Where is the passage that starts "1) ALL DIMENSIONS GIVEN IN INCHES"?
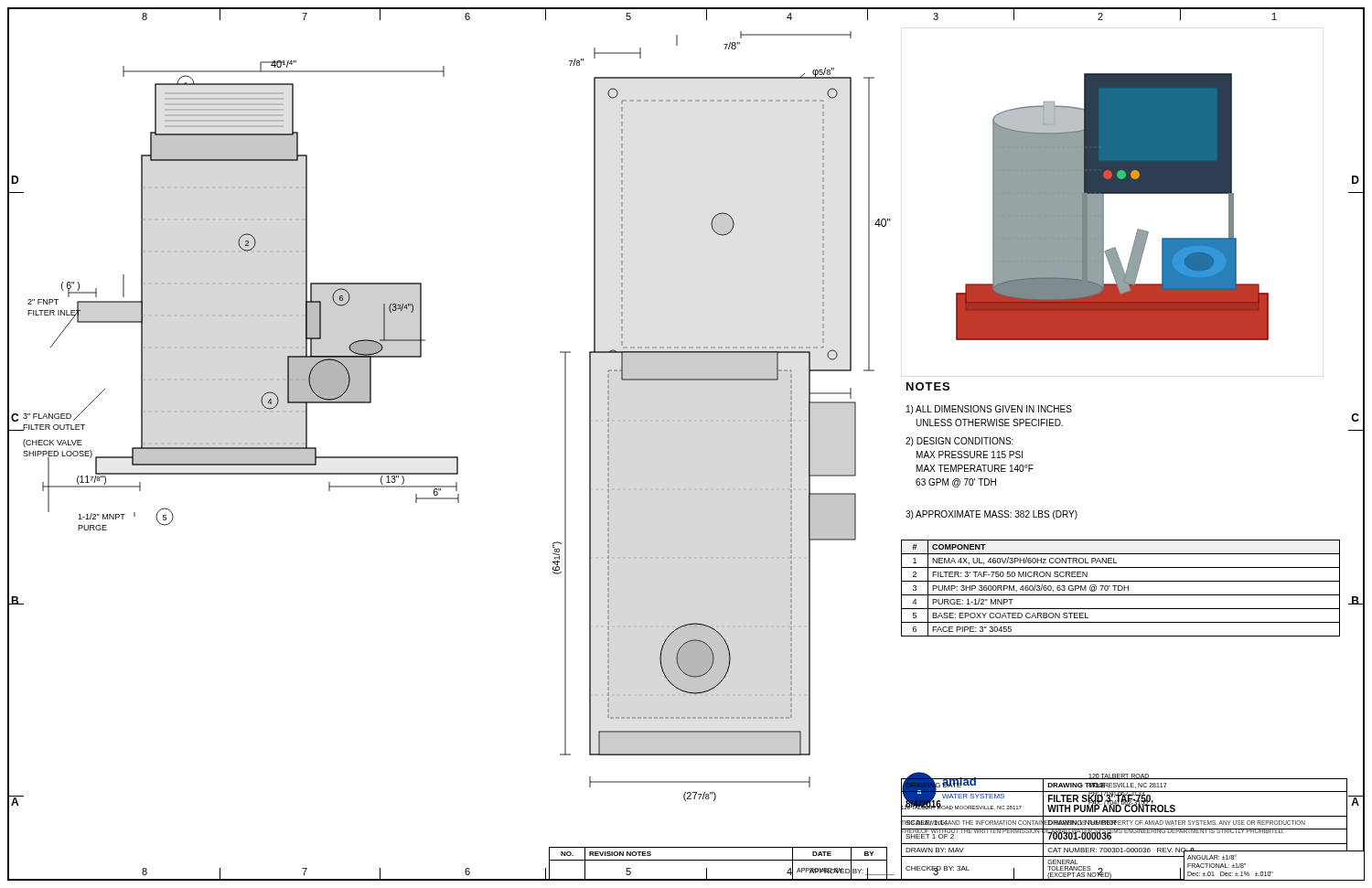Image resolution: width=1372 pixels, height=888 pixels. point(989,416)
